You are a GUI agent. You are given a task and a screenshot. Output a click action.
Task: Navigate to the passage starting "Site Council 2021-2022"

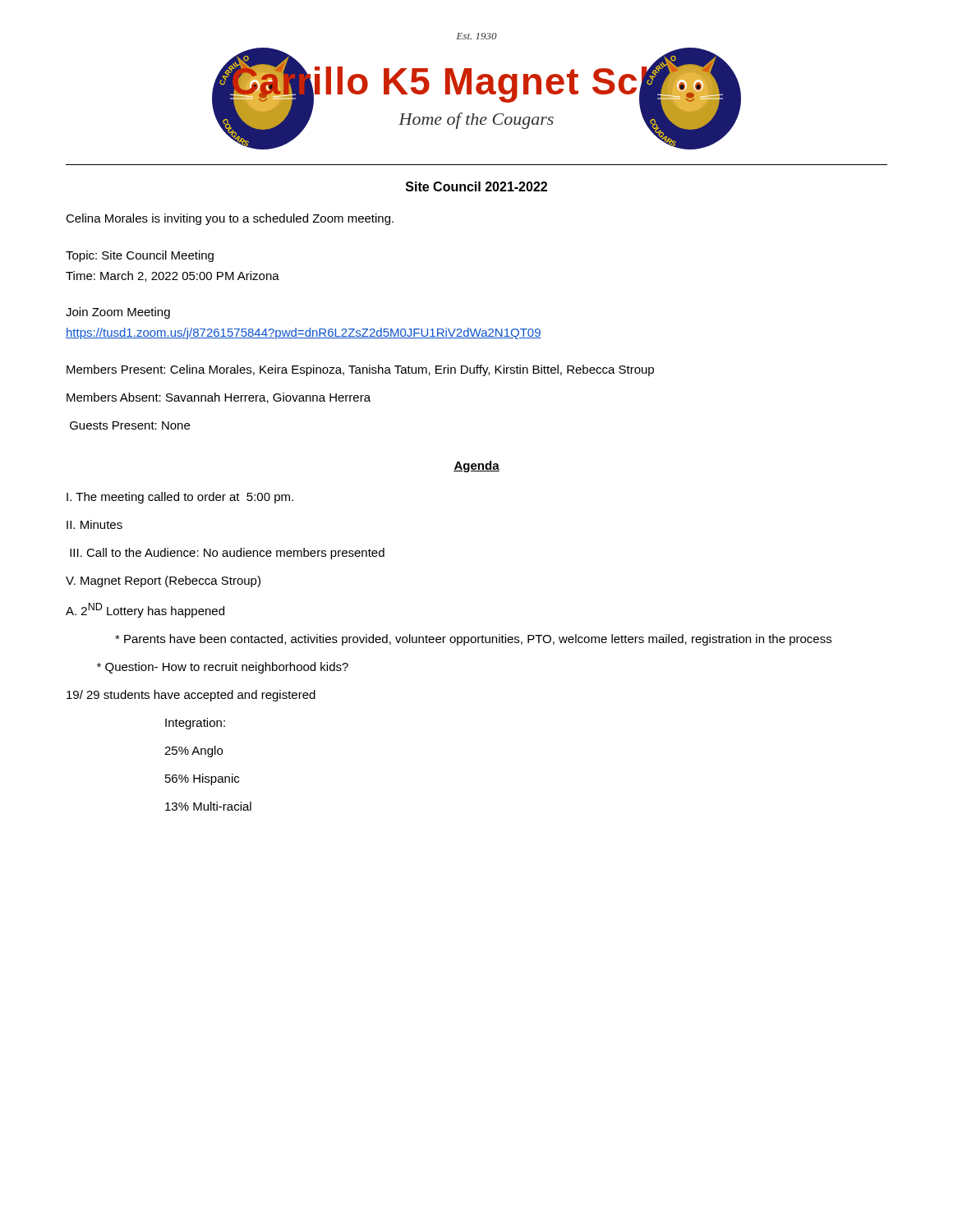[476, 187]
